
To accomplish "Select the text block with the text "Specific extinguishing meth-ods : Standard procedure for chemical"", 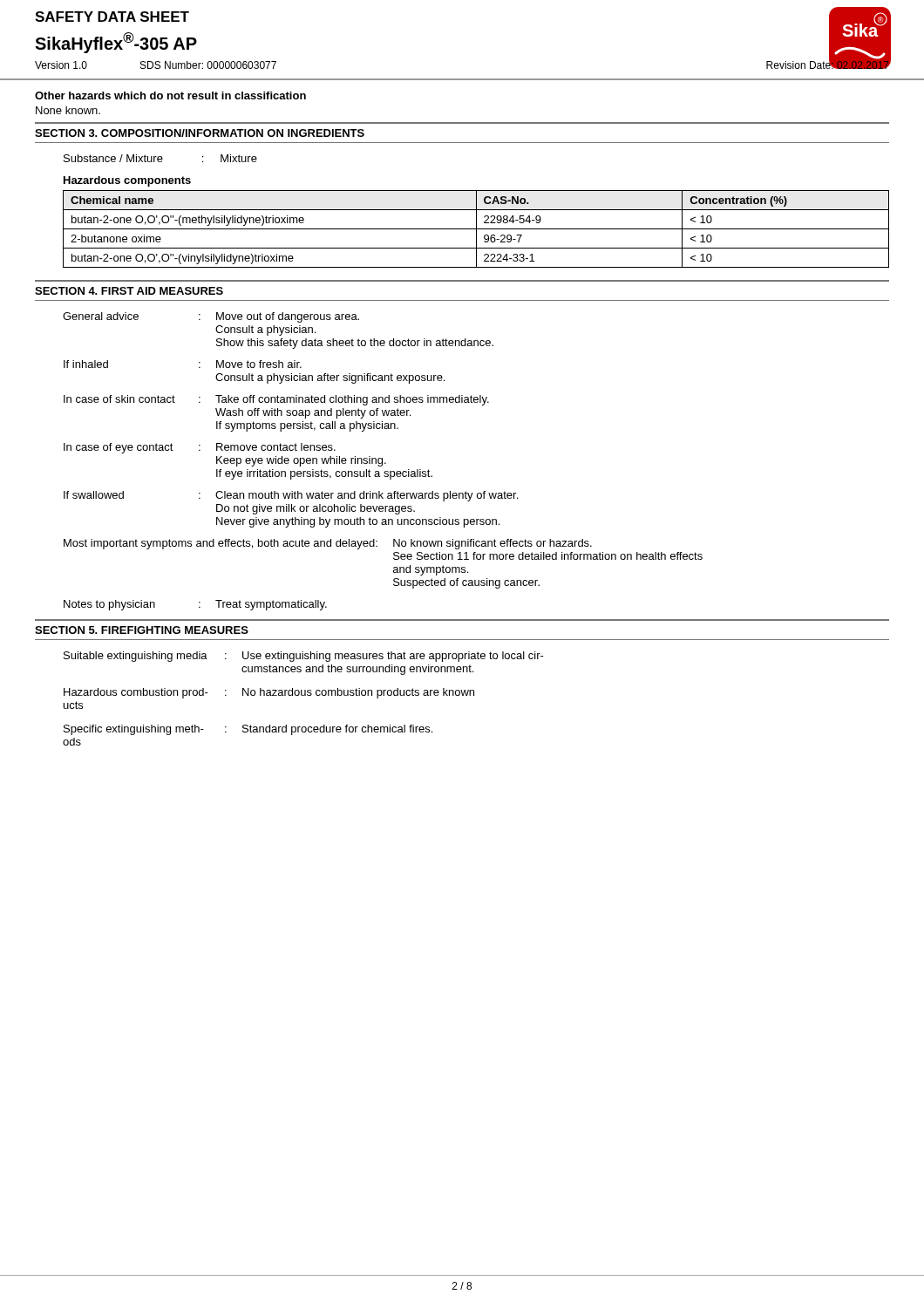I will pyautogui.click(x=248, y=735).
